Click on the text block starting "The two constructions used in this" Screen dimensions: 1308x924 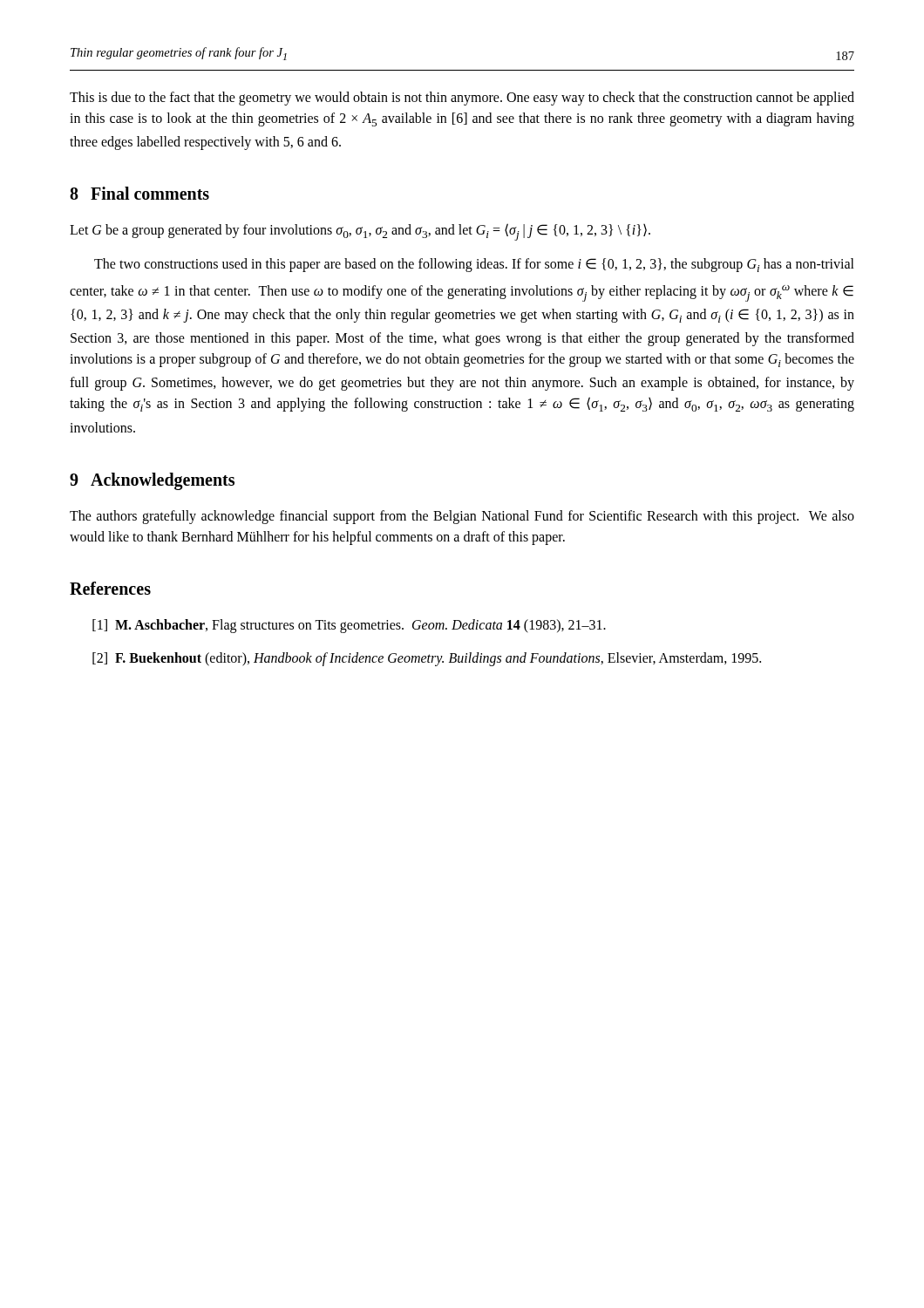(462, 346)
